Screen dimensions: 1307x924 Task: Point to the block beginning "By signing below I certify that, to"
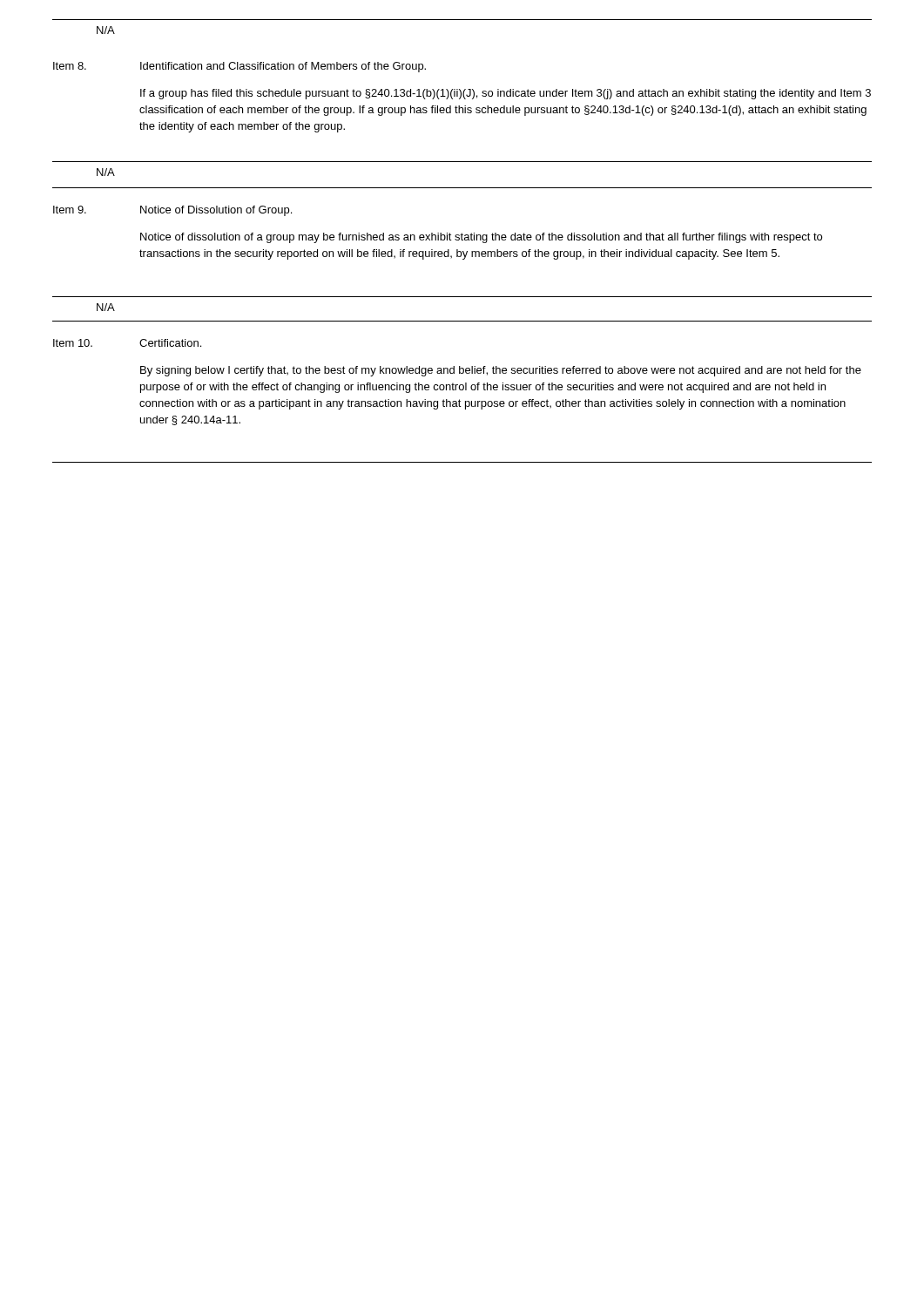pos(500,395)
